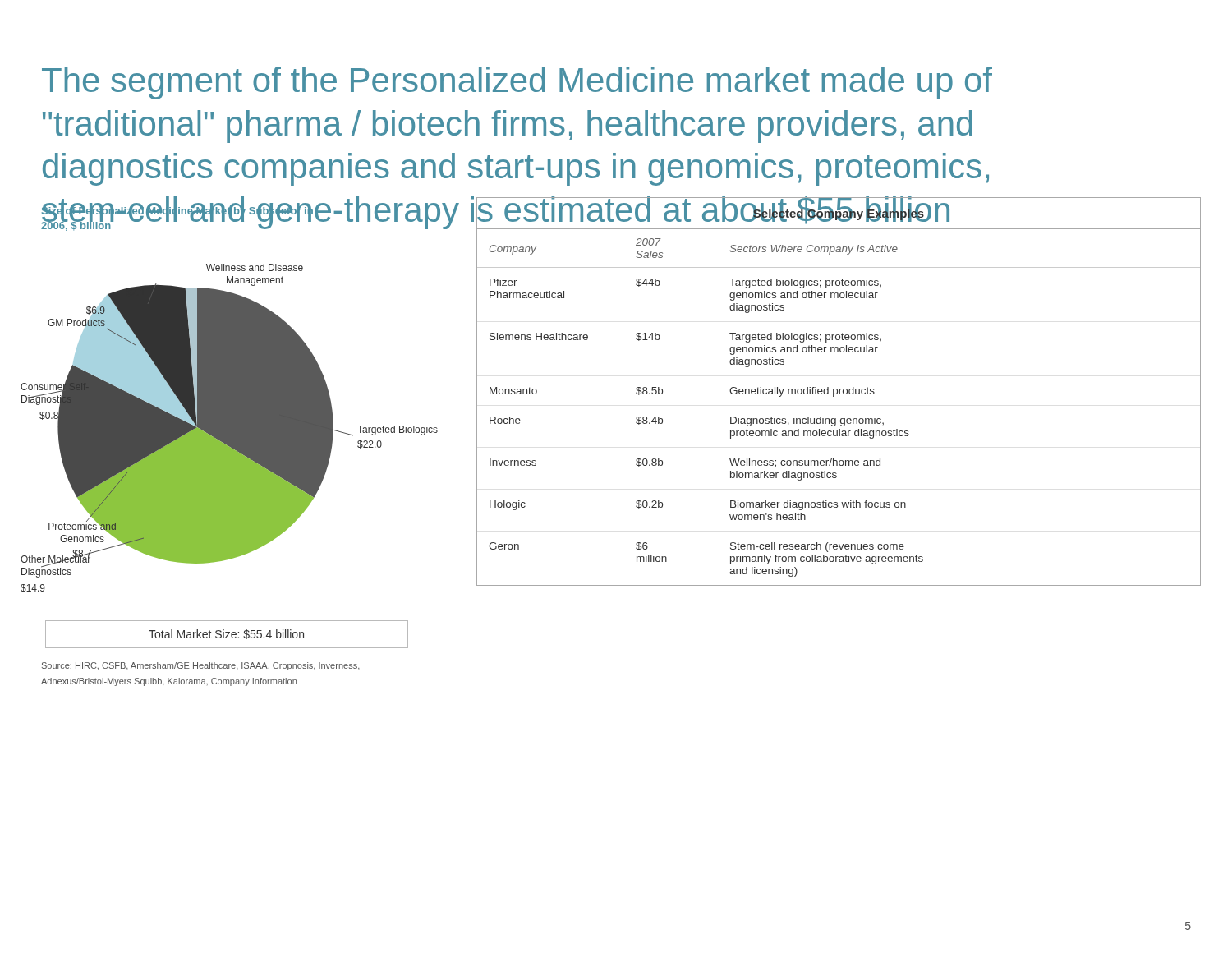Locate the title that says "The segment of"

click(x=616, y=145)
